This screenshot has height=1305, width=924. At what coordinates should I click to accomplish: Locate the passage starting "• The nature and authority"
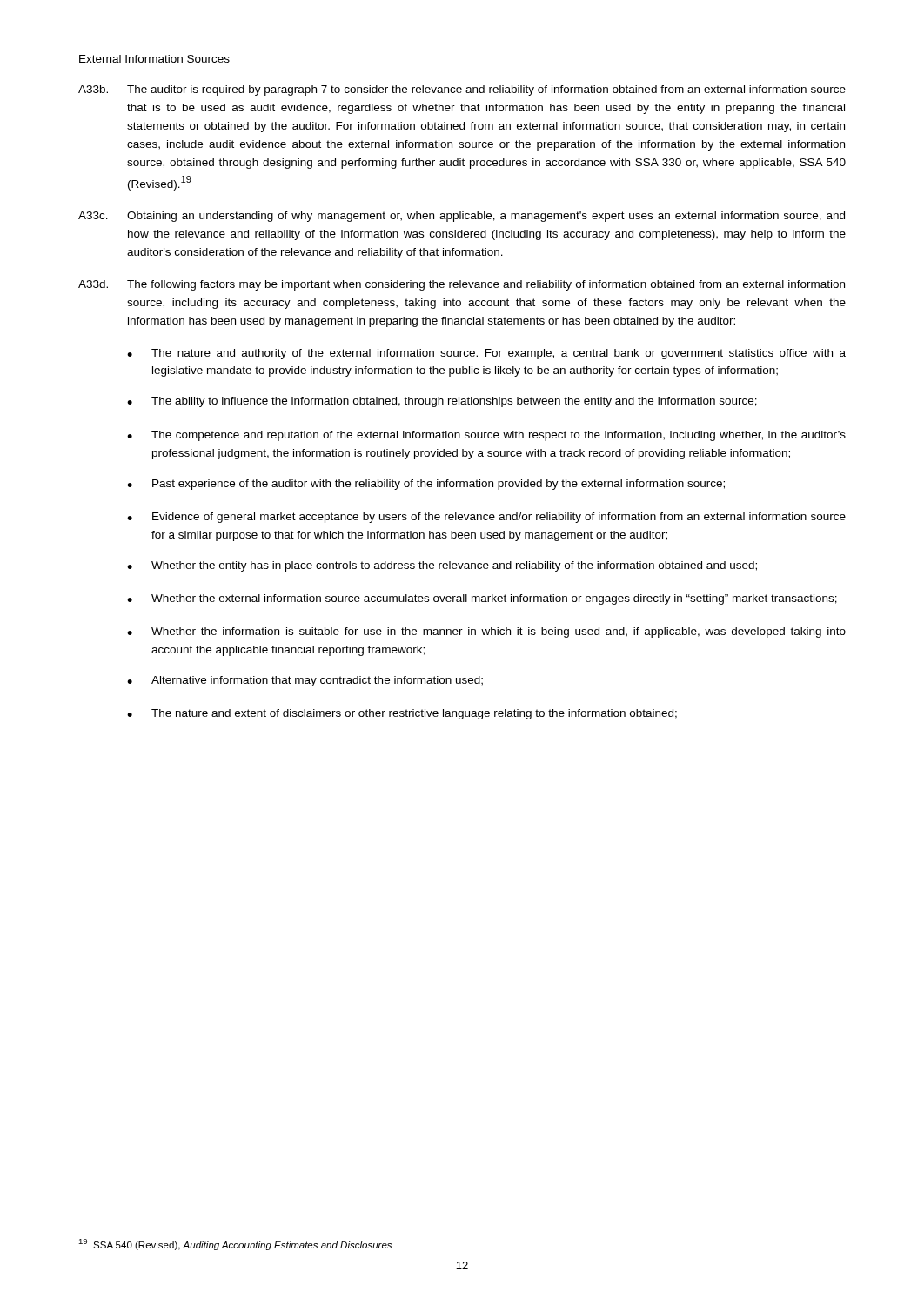click(x=486, y=362)
